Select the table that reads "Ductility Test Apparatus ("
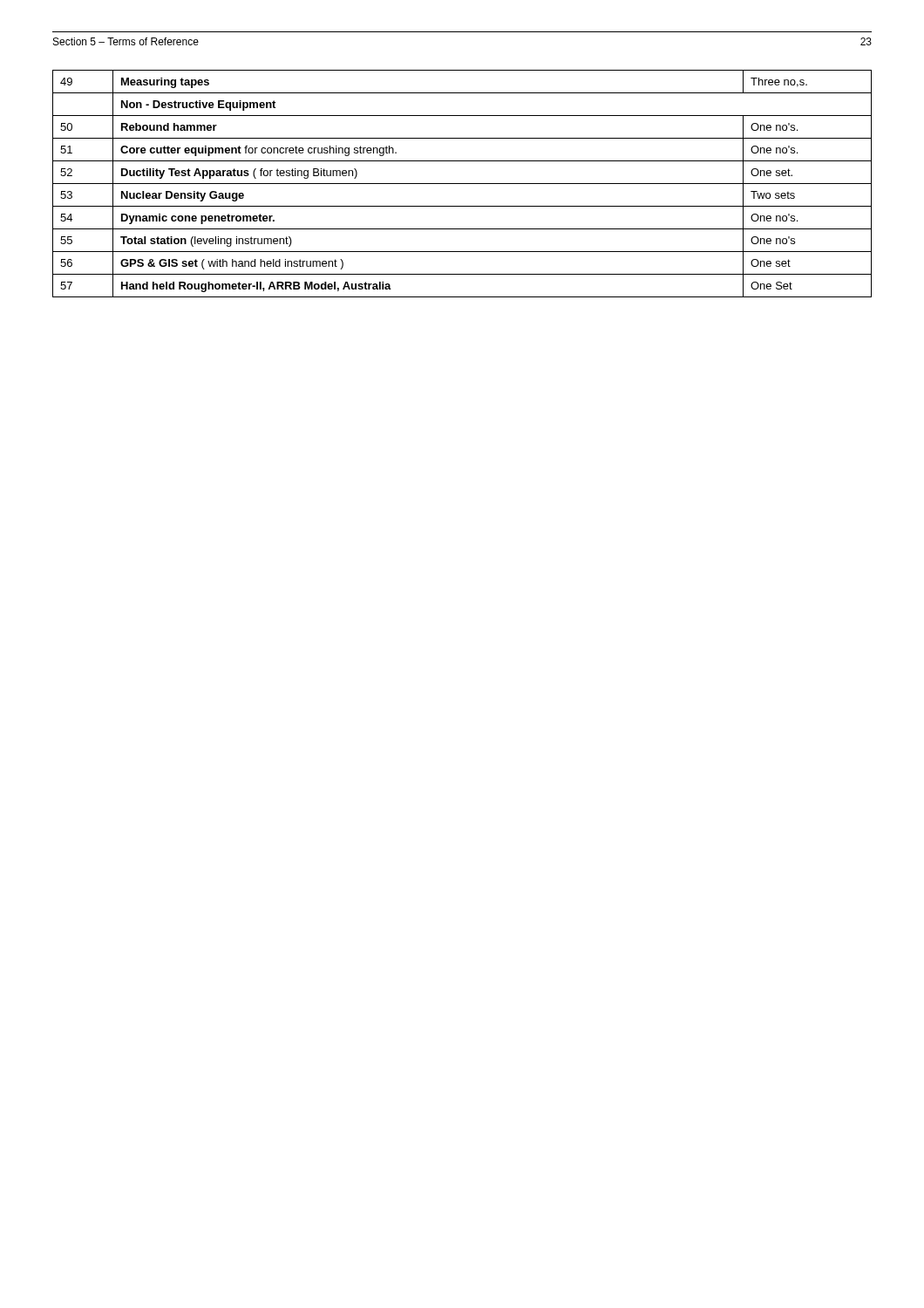 [462, 184]
